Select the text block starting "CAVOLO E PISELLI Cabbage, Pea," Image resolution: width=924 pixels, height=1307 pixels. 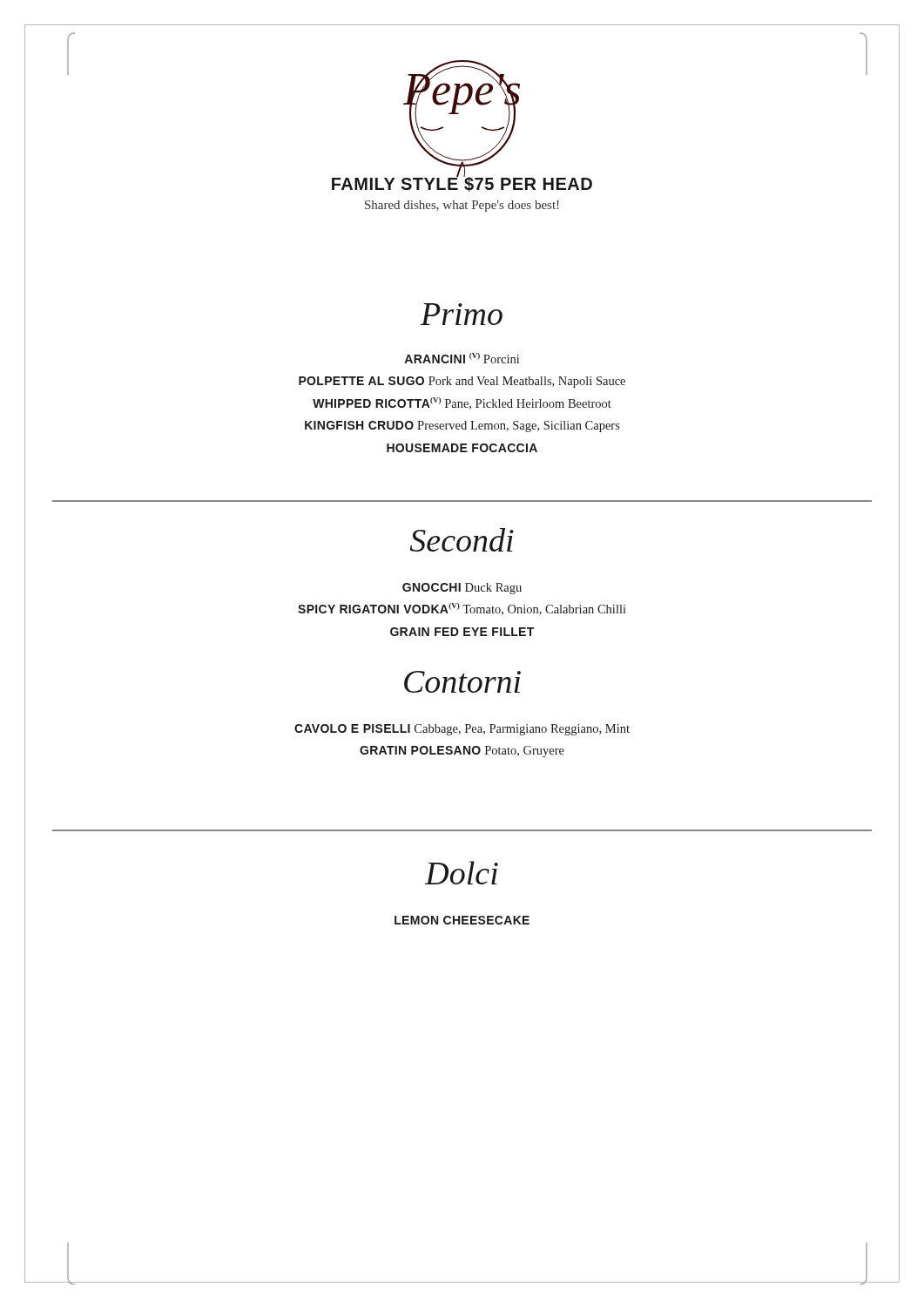tap(462, 728)
